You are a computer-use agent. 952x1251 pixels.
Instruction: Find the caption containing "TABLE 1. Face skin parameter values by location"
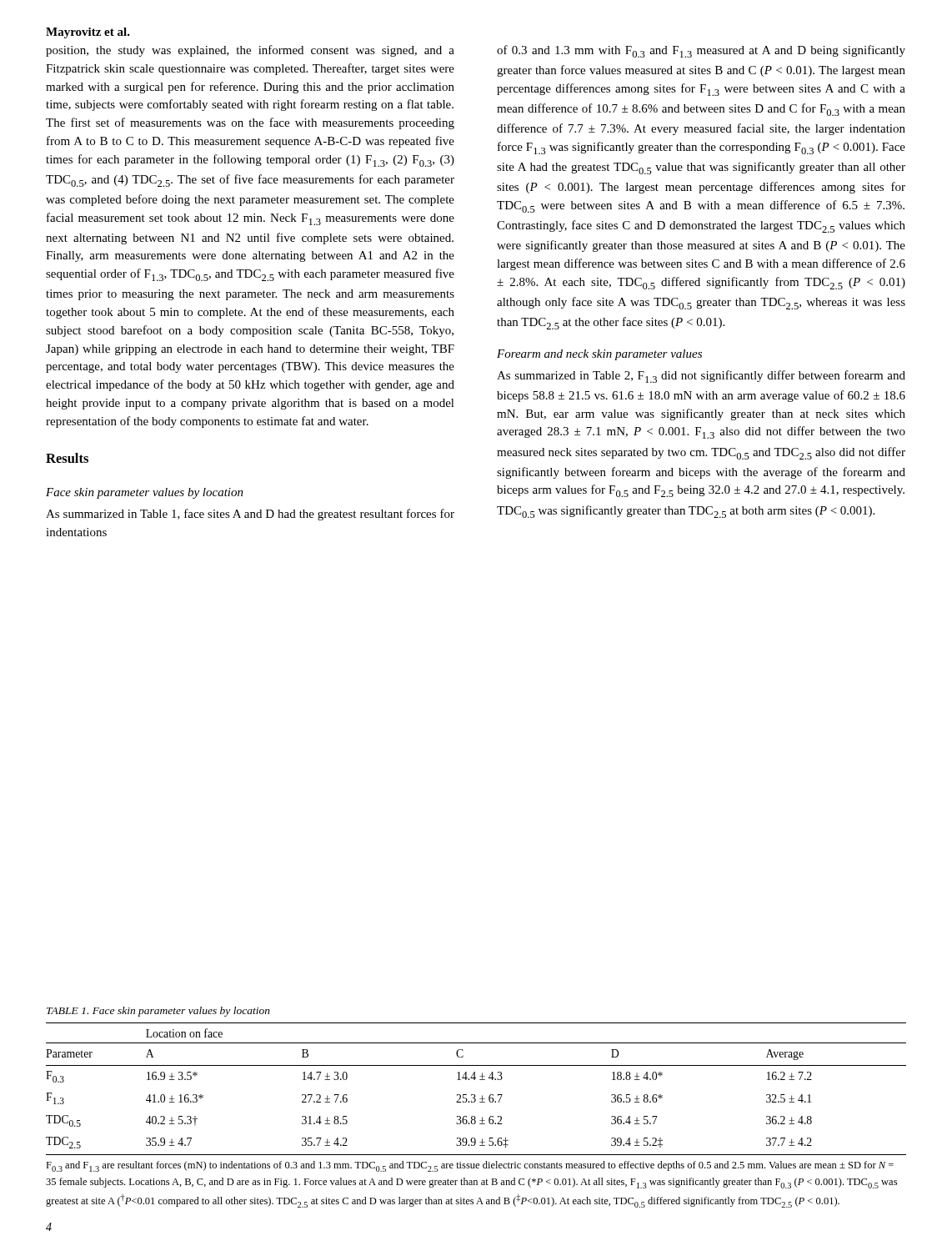point(158,1011)
